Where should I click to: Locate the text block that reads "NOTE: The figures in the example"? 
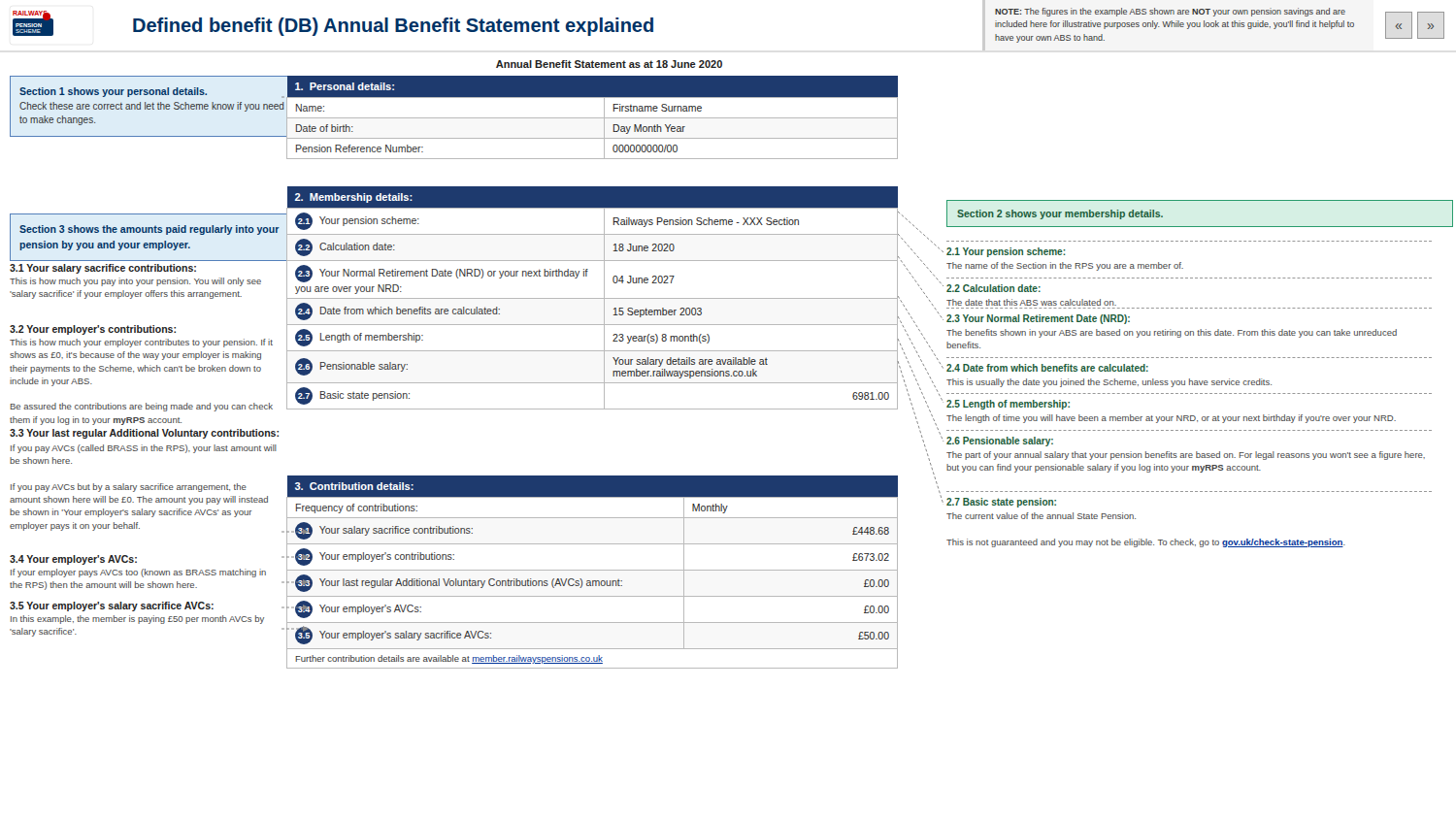[x=1179, y=25]
